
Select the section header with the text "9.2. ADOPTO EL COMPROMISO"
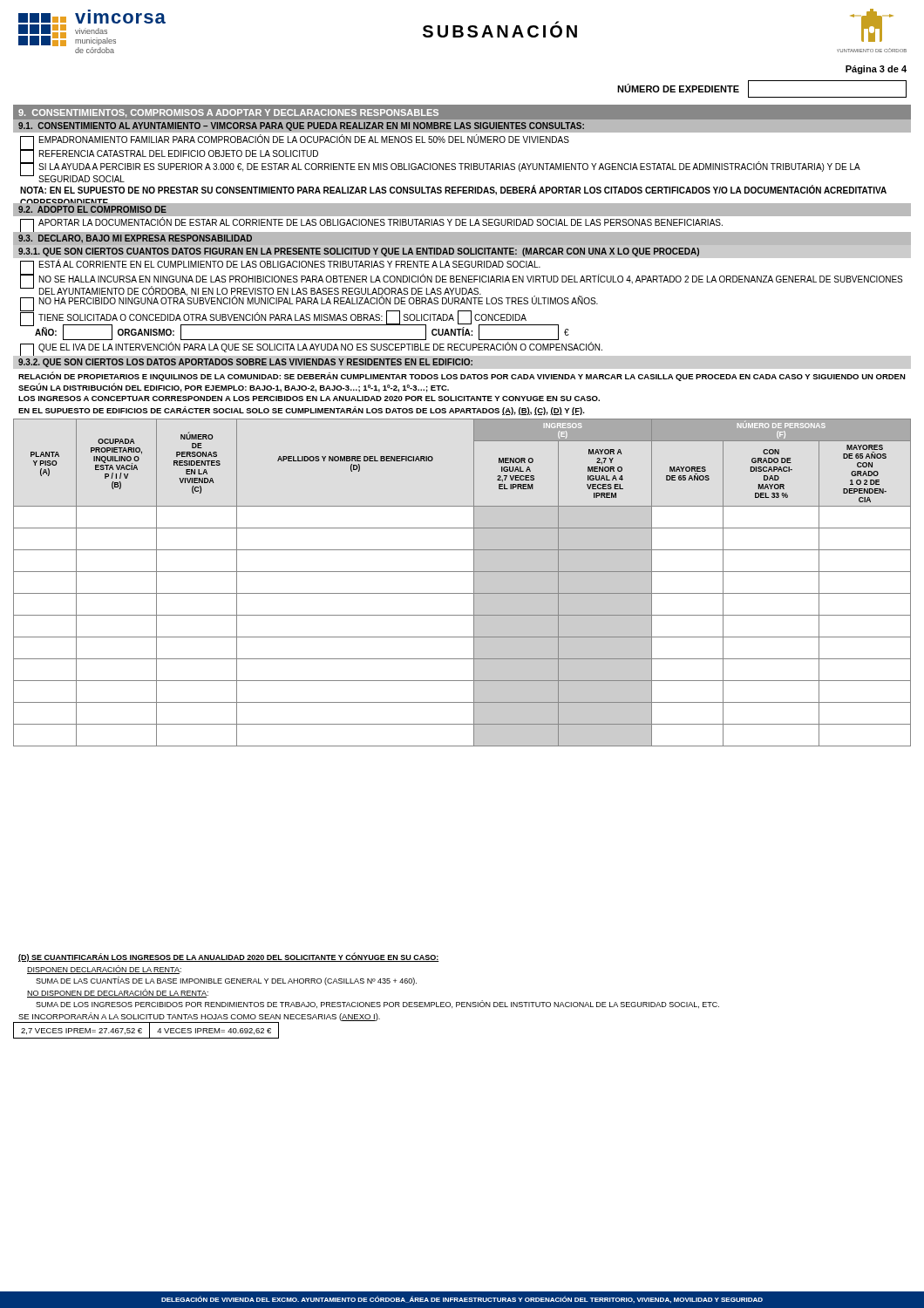tap(92, 210)
